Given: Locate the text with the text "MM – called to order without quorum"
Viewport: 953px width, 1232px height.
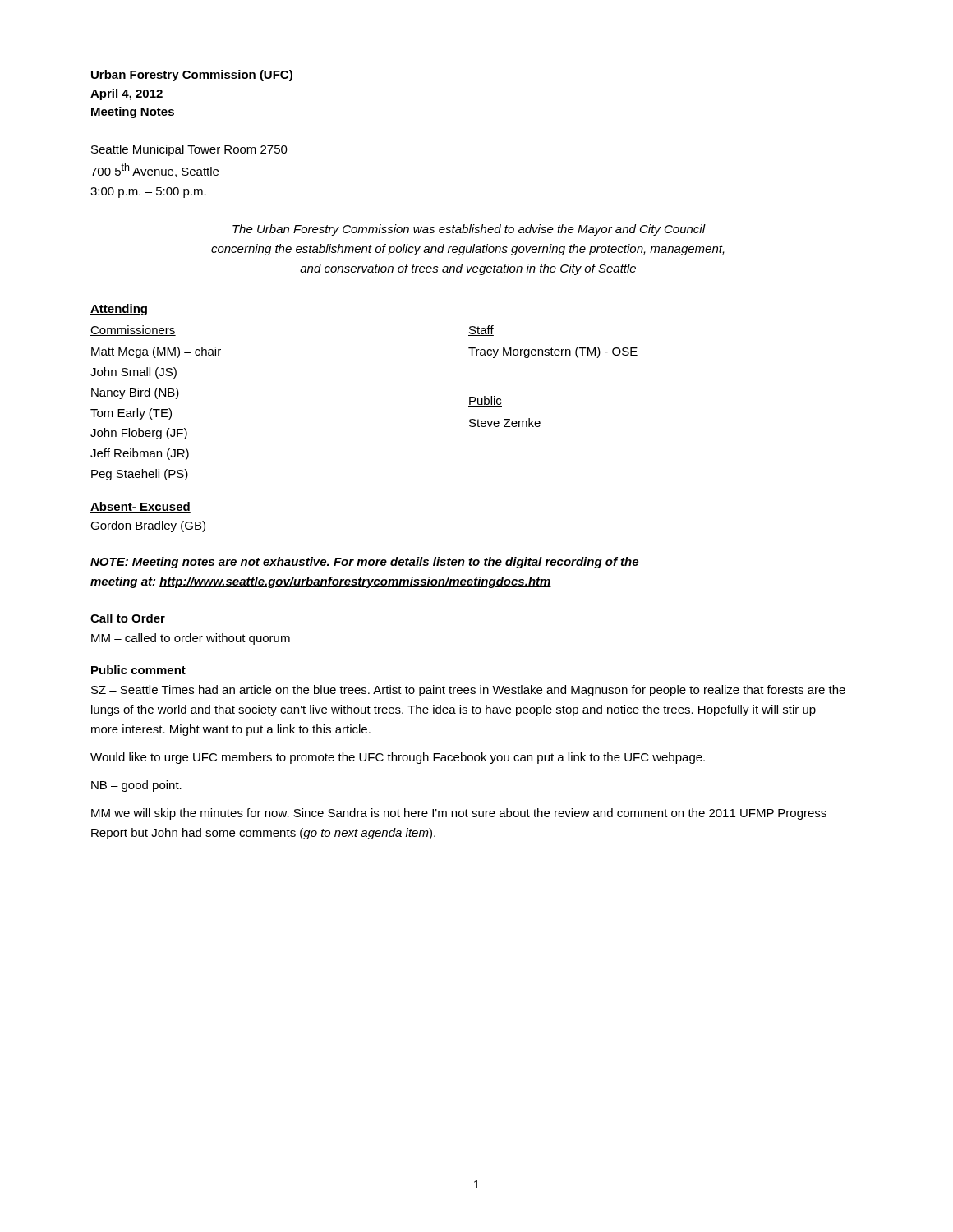Looking at the screenshot, I should (191, 639).
